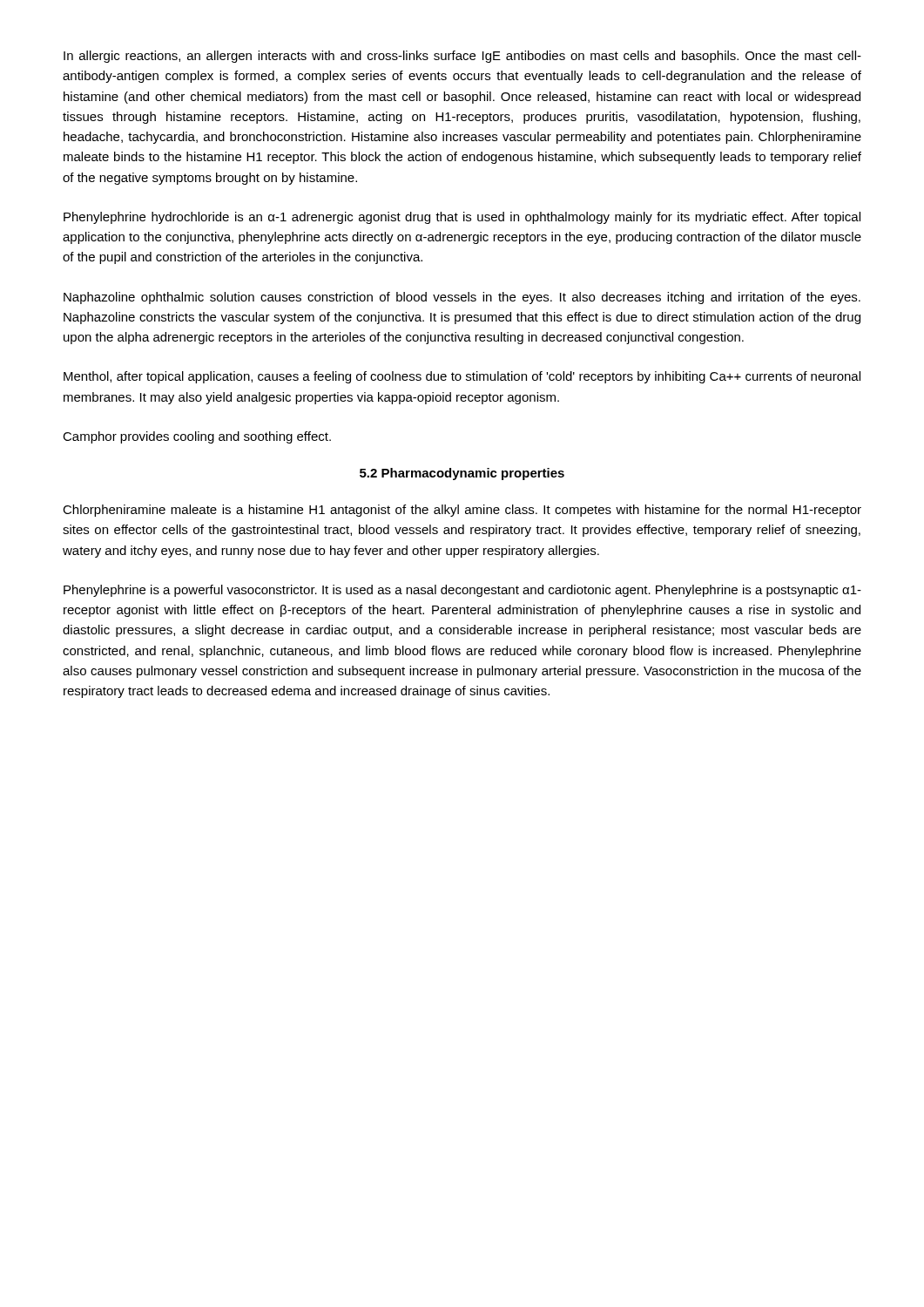Locate the text block with the text "Menthol, after topical application,"
Viewport: 924px width, 1307px height.
[x=462, y=386]
